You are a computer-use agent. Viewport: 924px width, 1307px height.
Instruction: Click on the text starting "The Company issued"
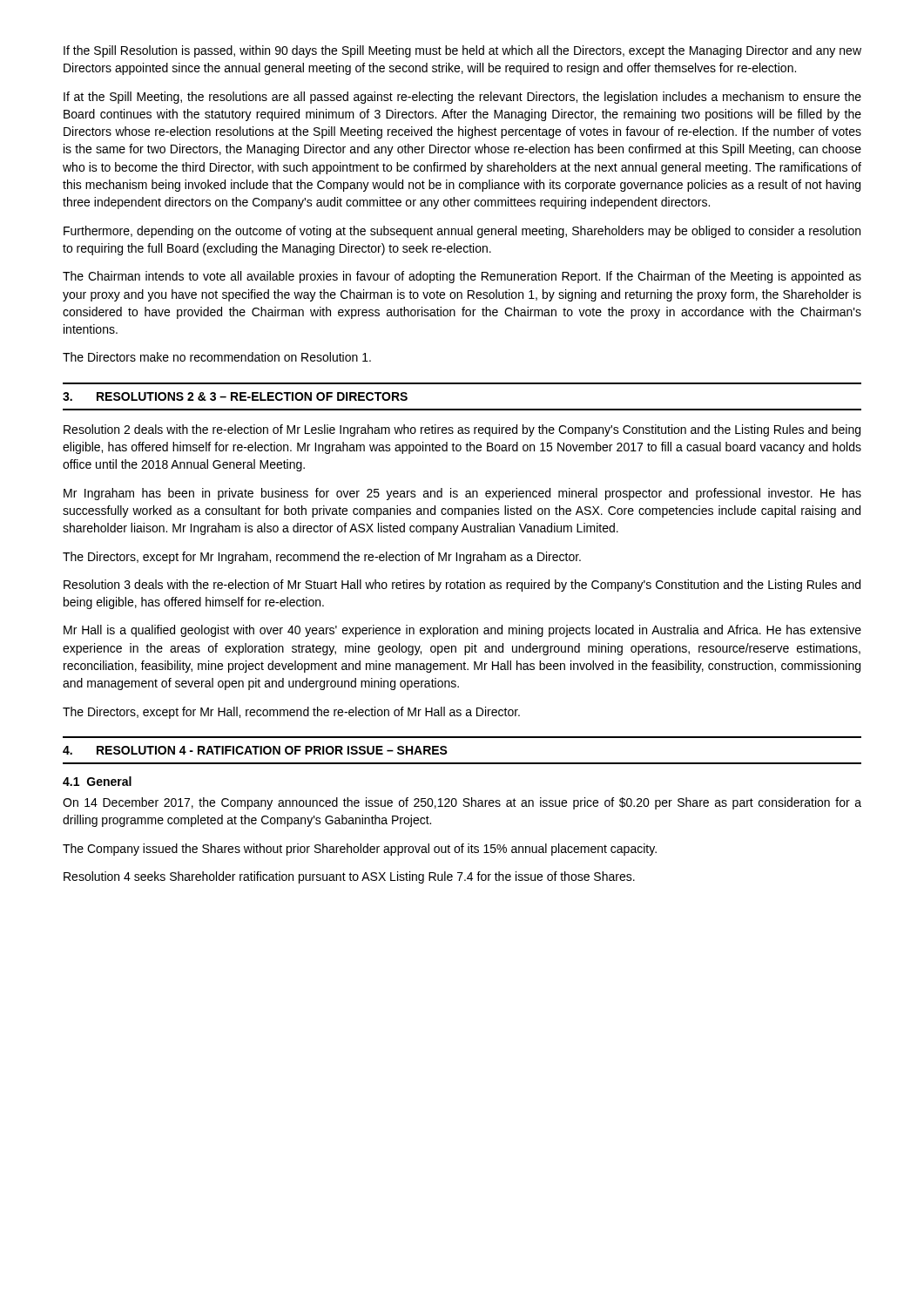(x=360, y=848)
